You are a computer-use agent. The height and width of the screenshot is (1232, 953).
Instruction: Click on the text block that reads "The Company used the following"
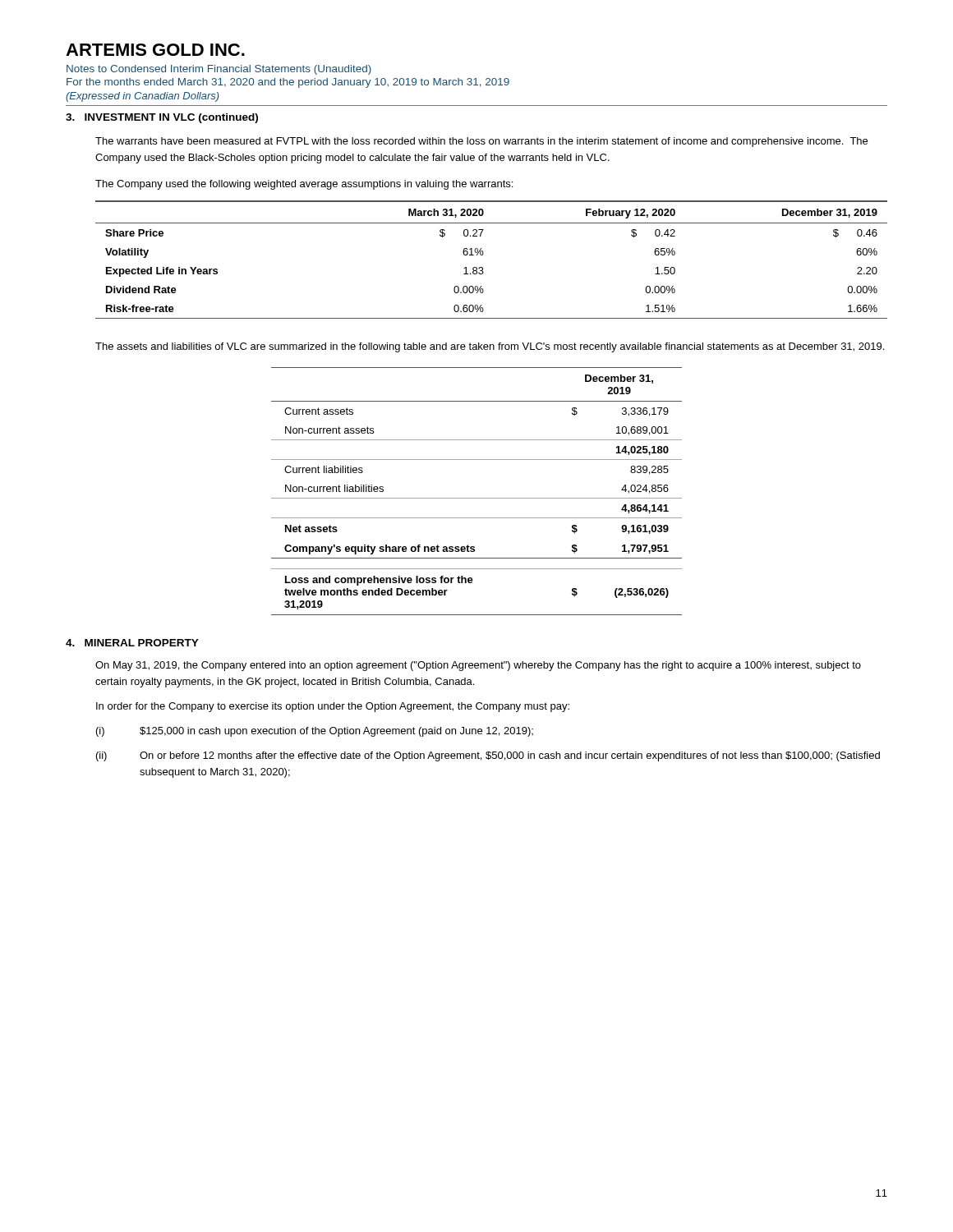pyautogui.click(x=305, y=184)
